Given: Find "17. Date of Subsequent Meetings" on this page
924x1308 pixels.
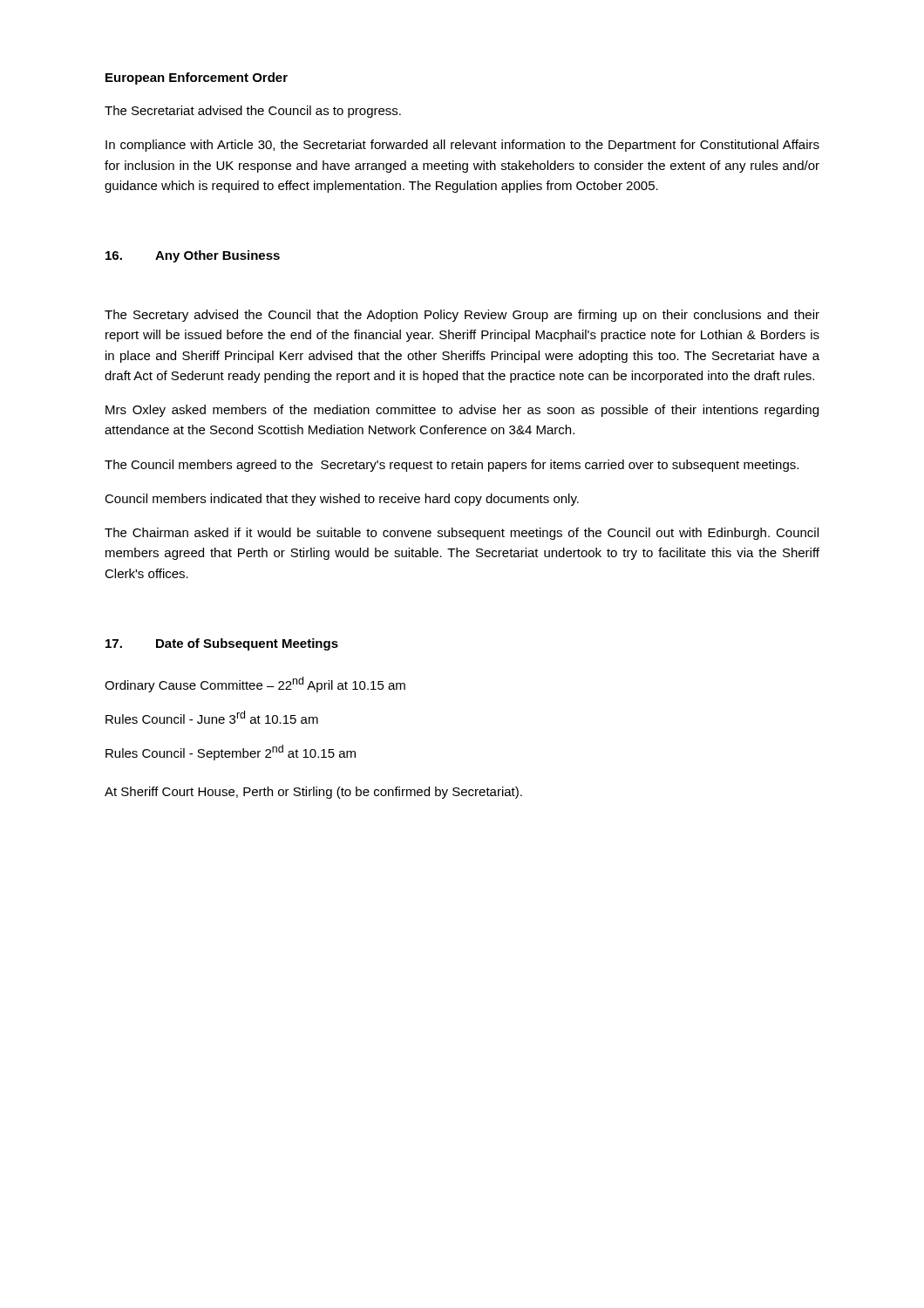Looking at the screenshot, I should [x=221, y=643].
